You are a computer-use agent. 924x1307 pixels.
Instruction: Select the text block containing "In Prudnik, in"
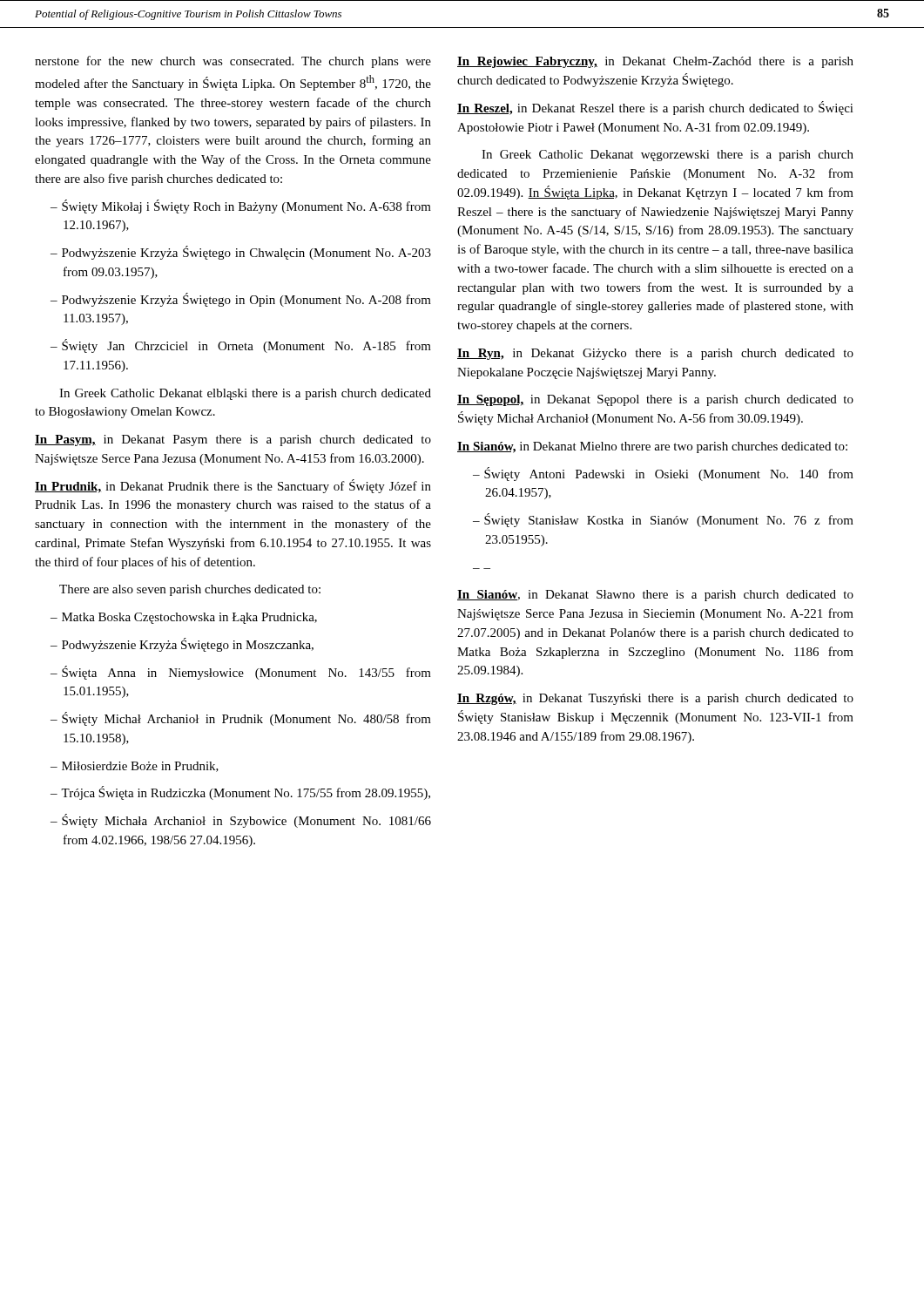233,524
